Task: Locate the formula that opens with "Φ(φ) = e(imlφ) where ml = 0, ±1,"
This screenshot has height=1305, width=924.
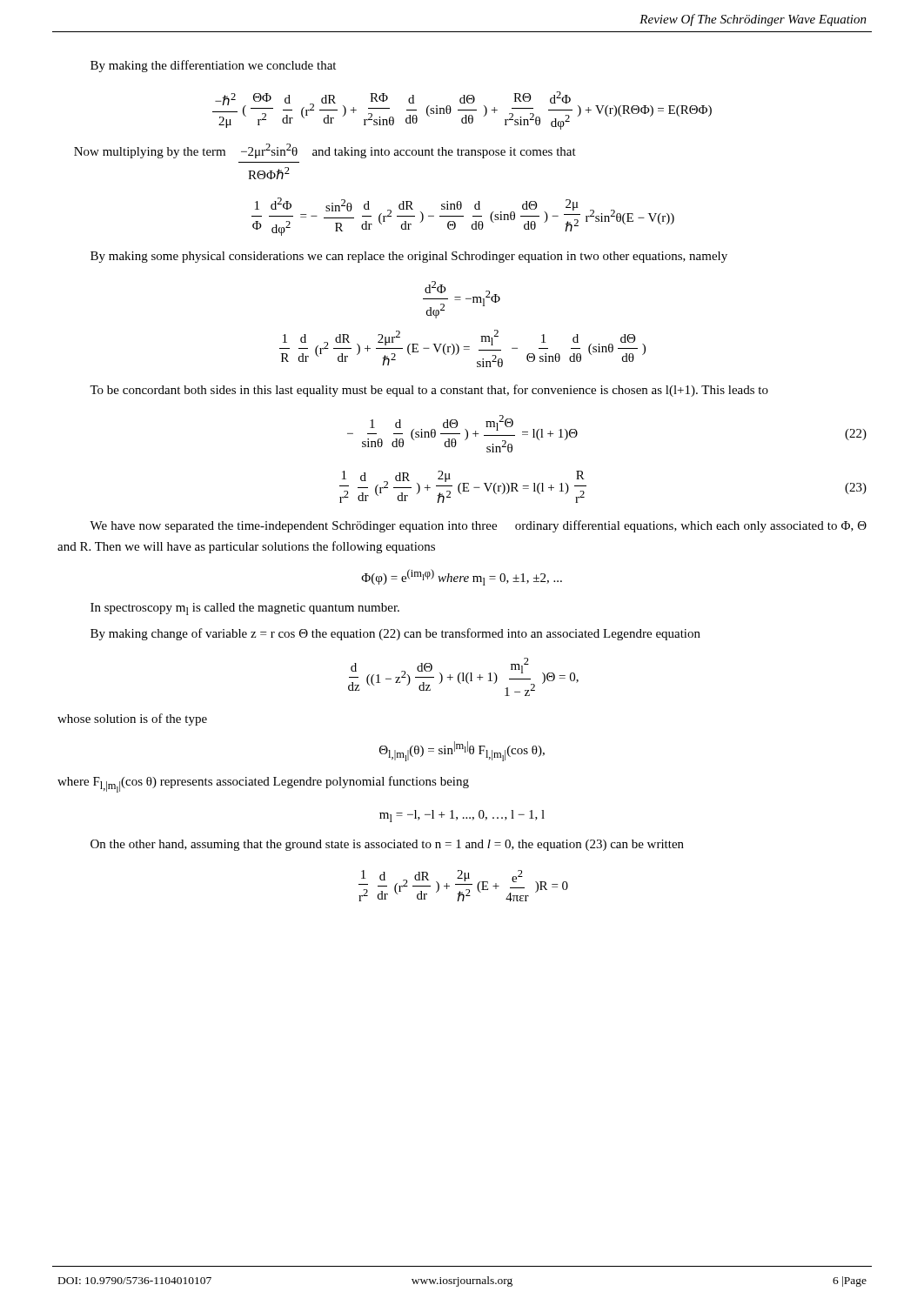Action: pyautogui.click(x=462, y=577)
